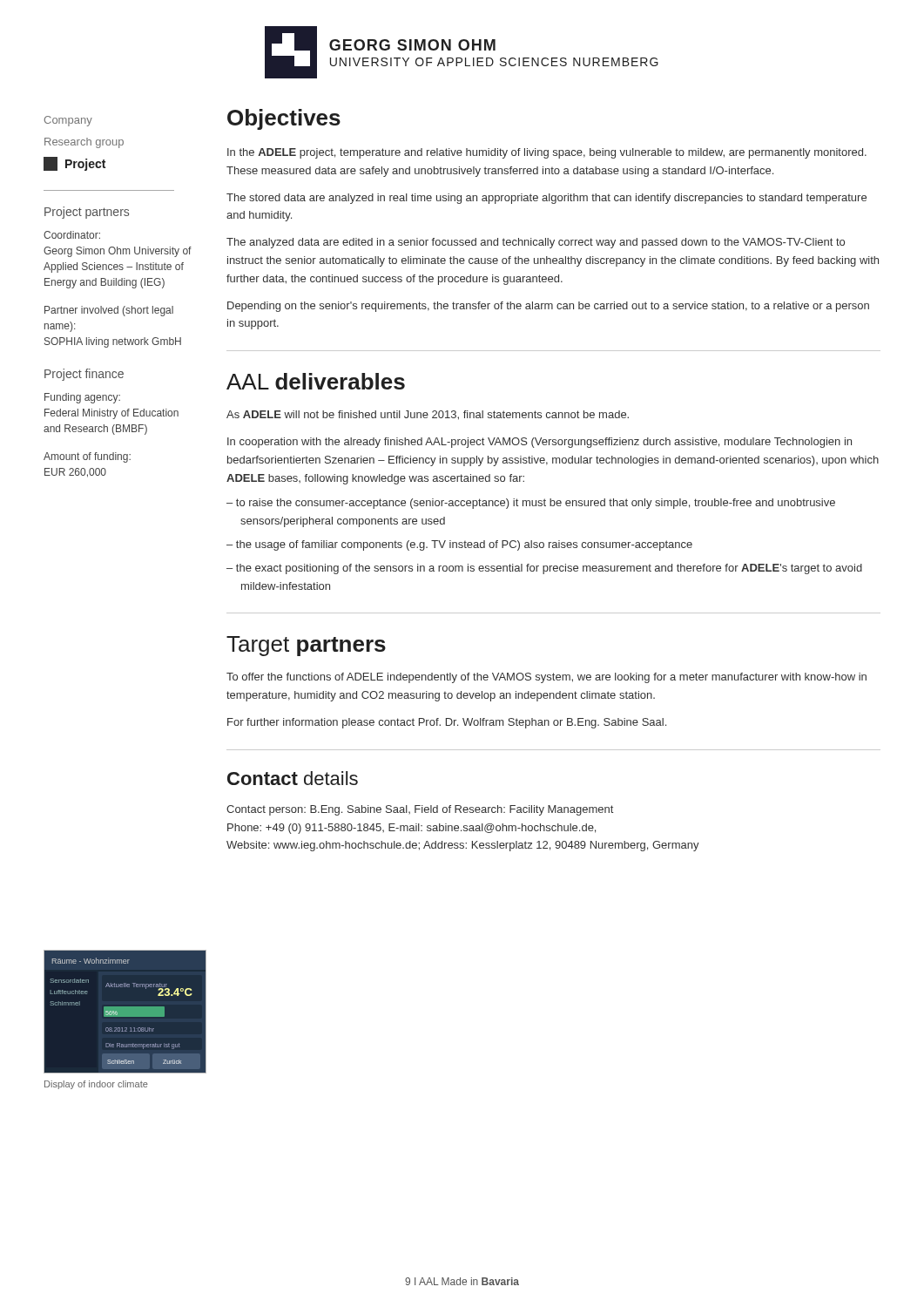Point to the element starting "In cooperation with the already finished AAL-project"
924x1307 pixels.
click(x=553, y=459)
